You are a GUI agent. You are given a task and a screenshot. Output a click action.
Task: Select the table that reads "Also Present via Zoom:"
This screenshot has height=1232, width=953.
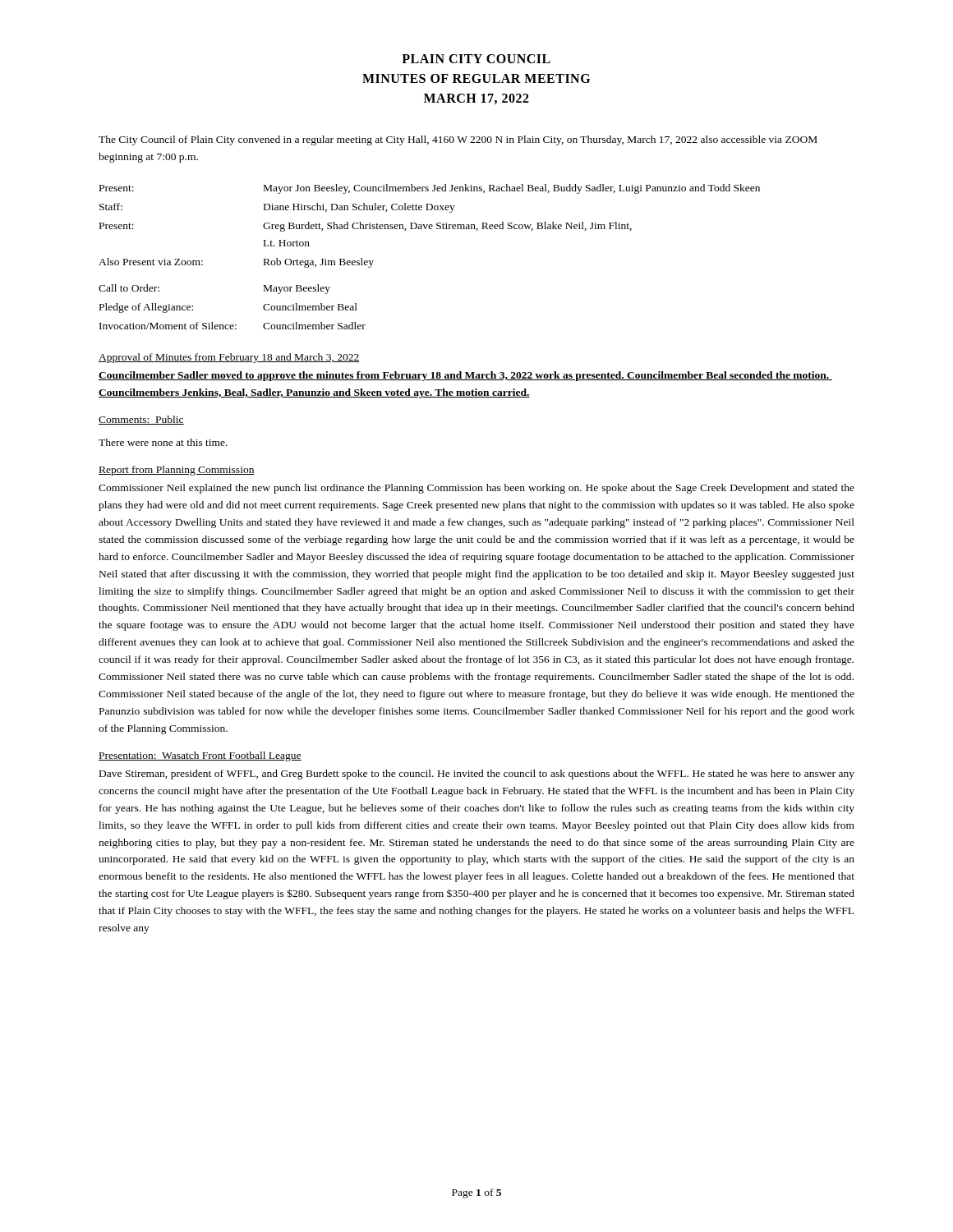tap(476, 257)
